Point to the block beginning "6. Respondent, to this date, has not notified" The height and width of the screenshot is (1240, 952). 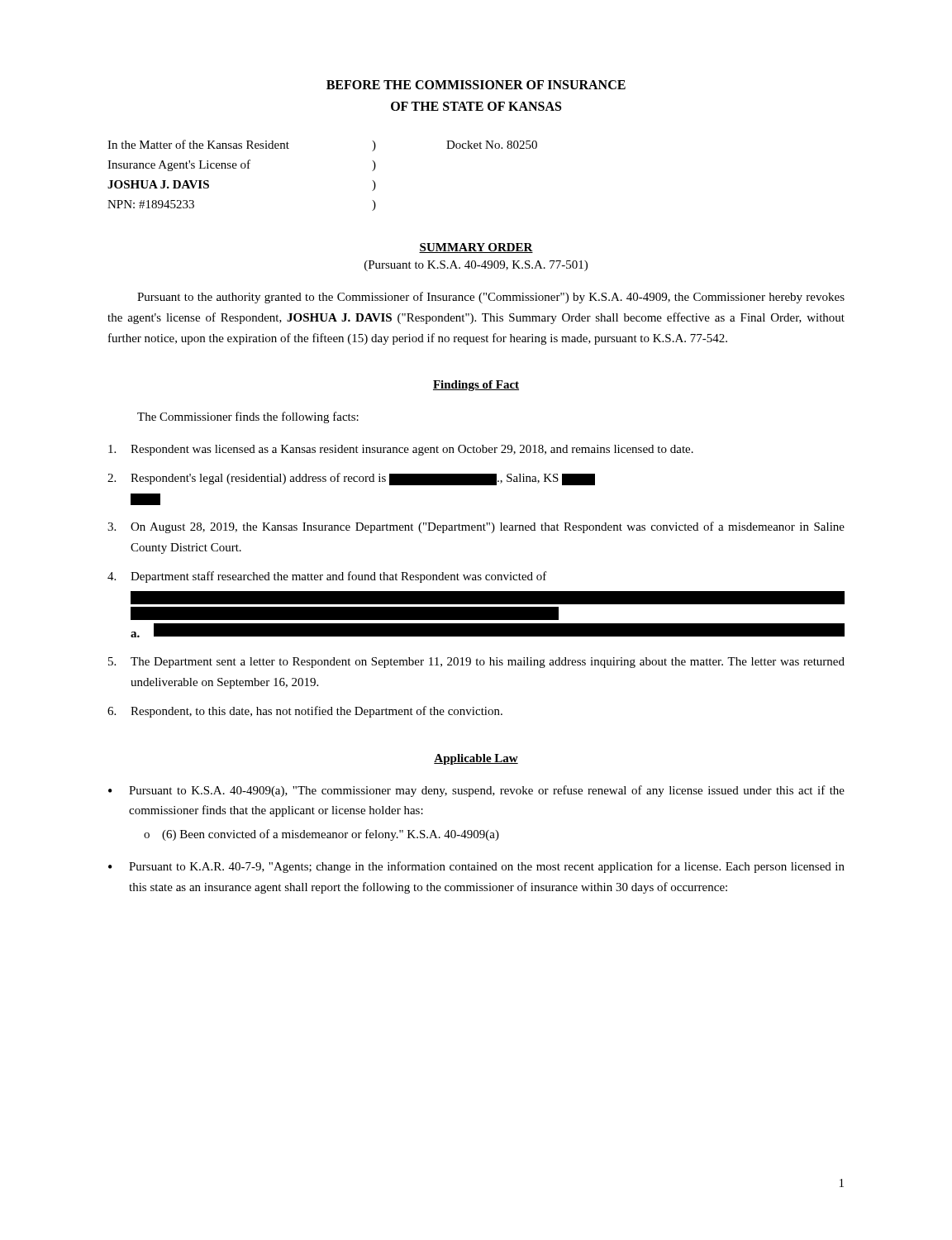point(476,711)
